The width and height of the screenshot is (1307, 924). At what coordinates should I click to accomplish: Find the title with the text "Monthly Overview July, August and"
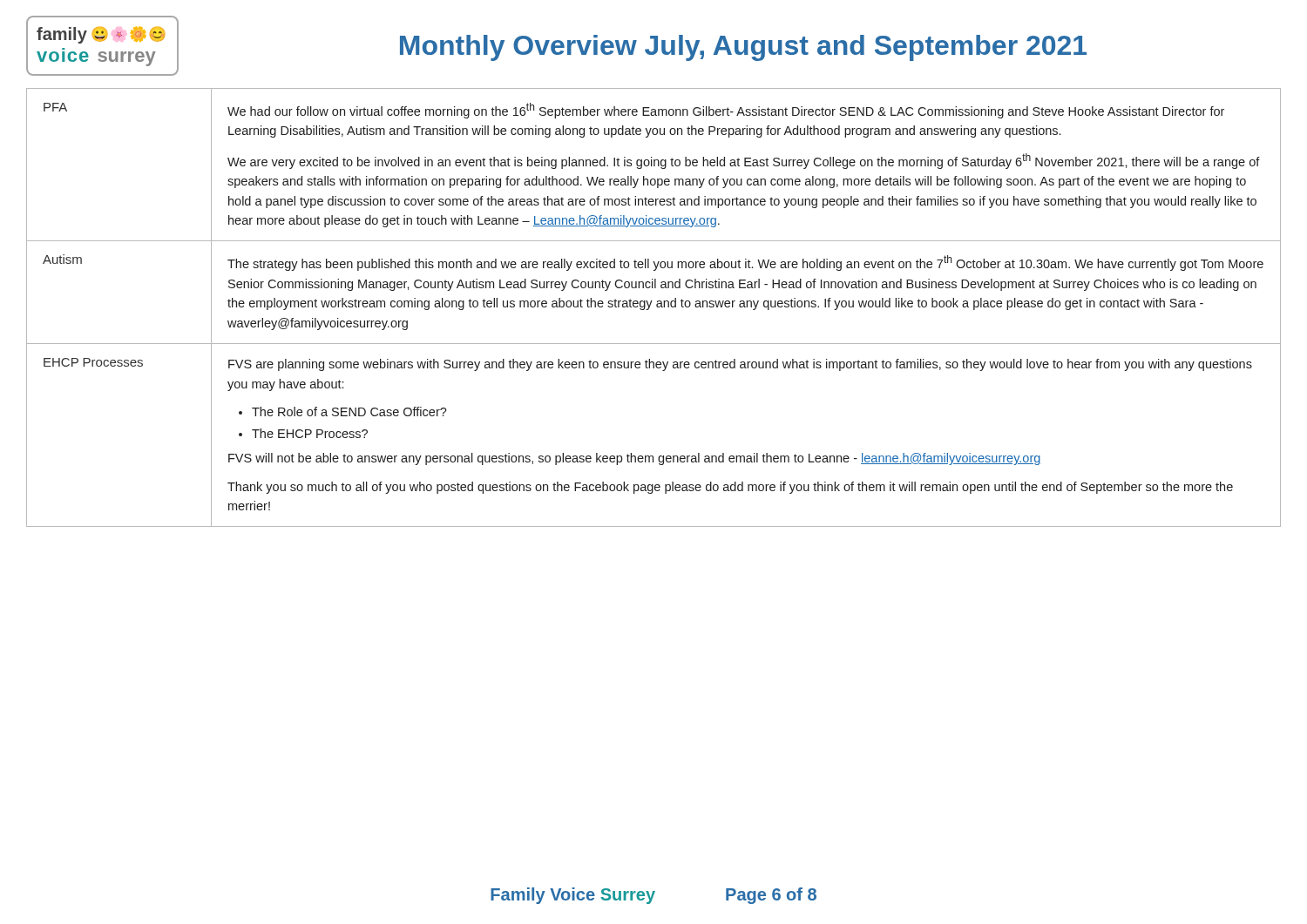(743, 45)
